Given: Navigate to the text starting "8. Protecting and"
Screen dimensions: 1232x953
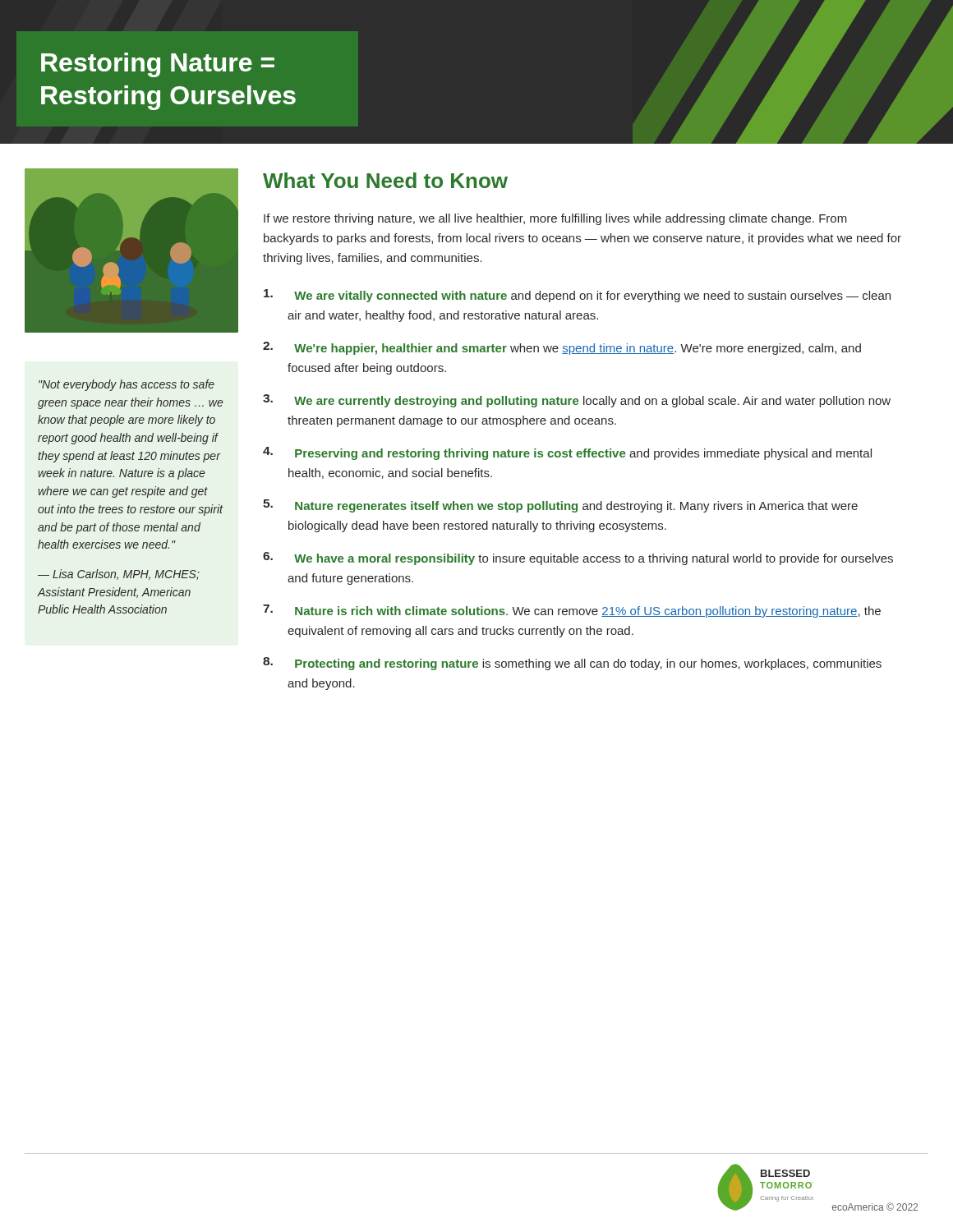Looking at the screenshot, I should 583,674.
